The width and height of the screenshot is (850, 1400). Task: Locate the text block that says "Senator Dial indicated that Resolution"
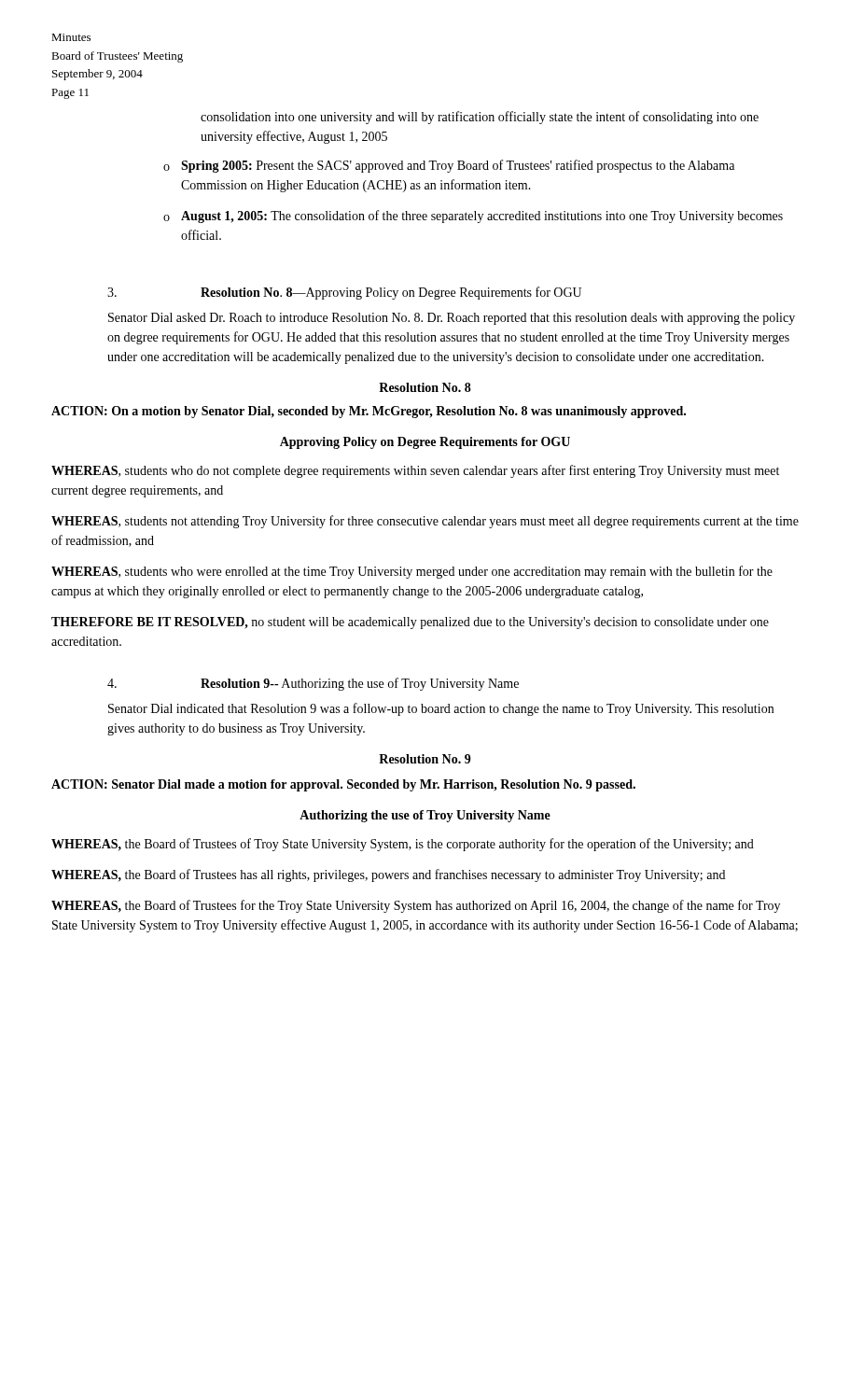pyautogui.click(x=441, y=719)
